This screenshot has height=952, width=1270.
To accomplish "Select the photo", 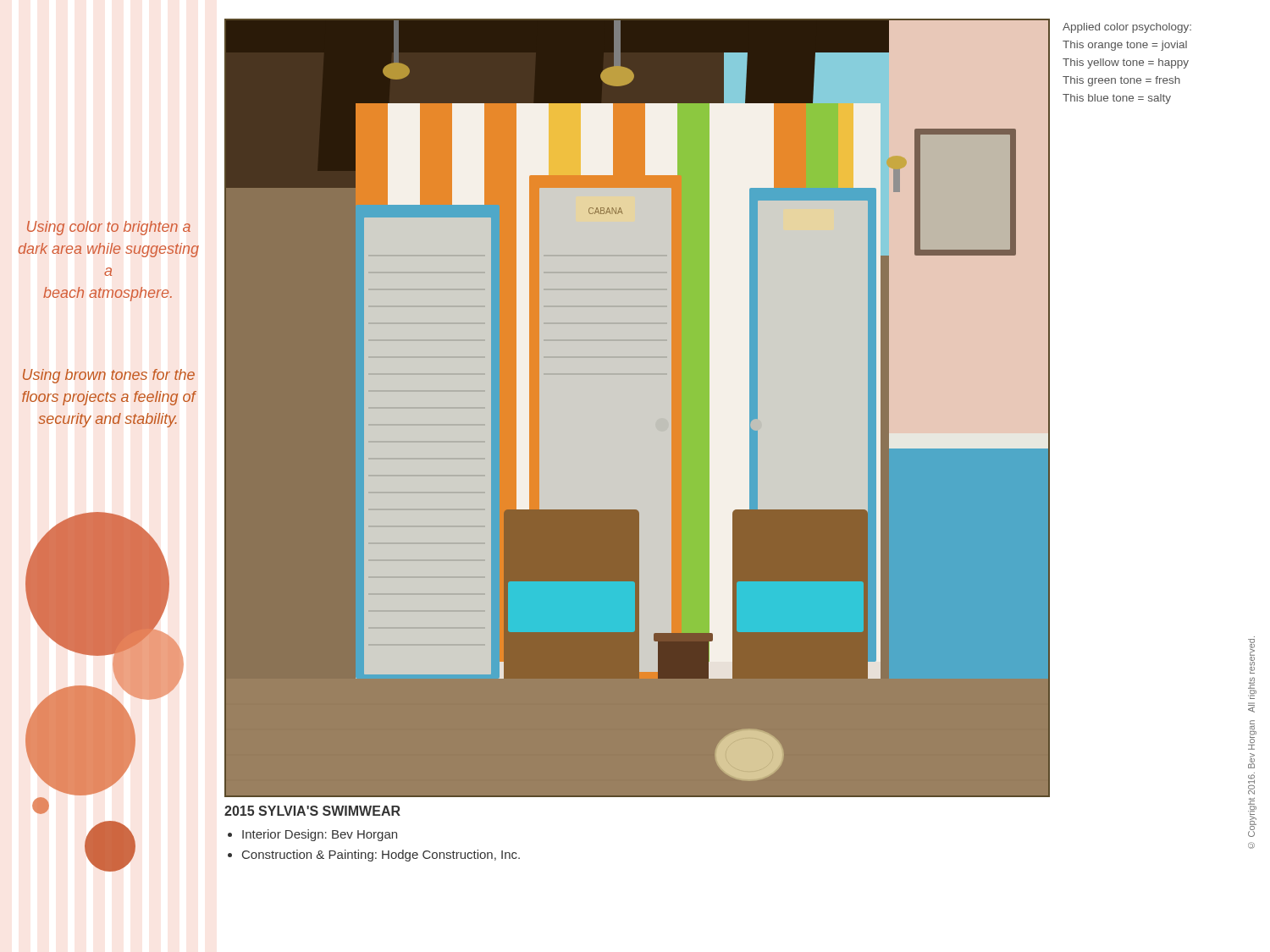I will (637, 408).
